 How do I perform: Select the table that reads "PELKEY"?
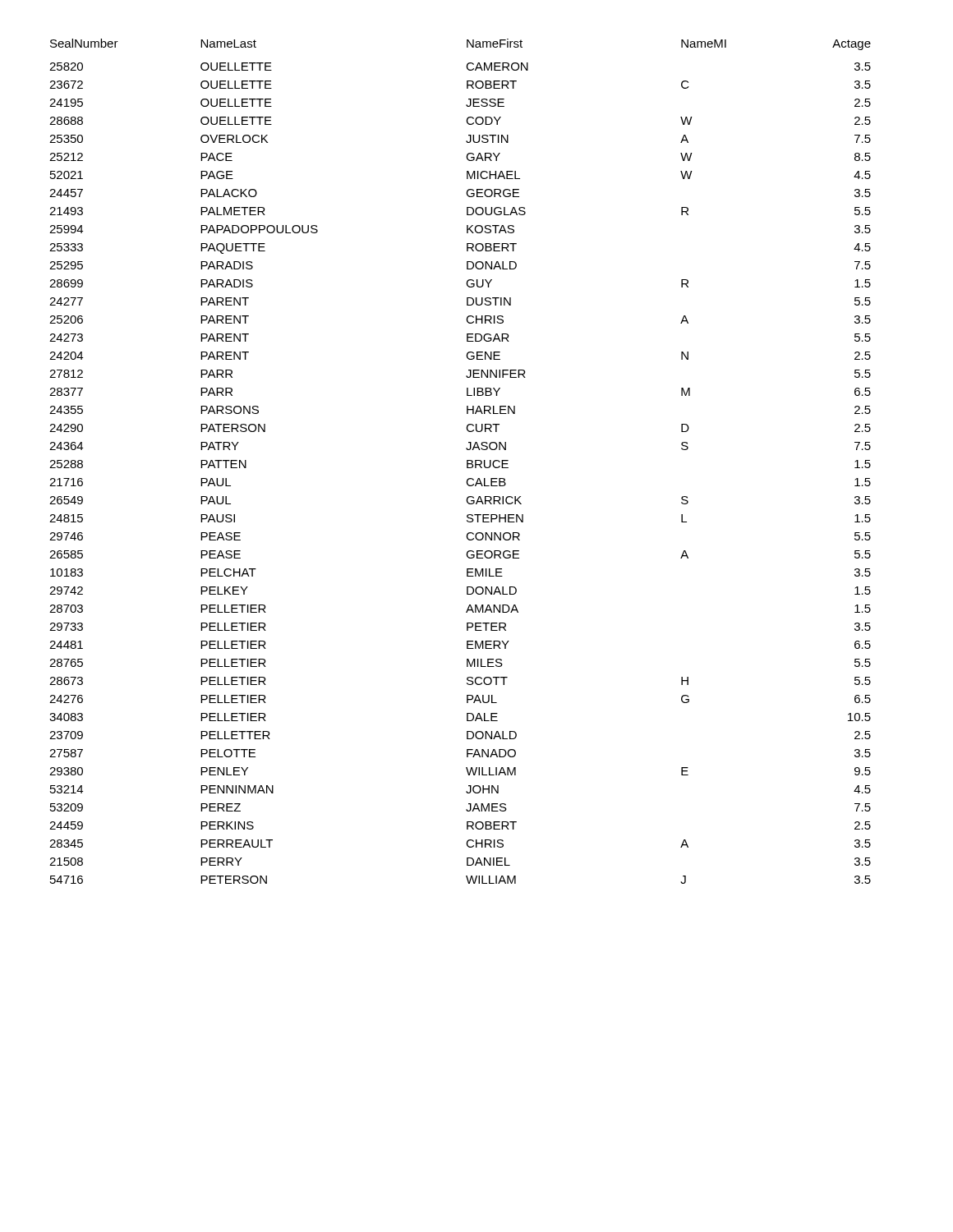click(476, 460)
